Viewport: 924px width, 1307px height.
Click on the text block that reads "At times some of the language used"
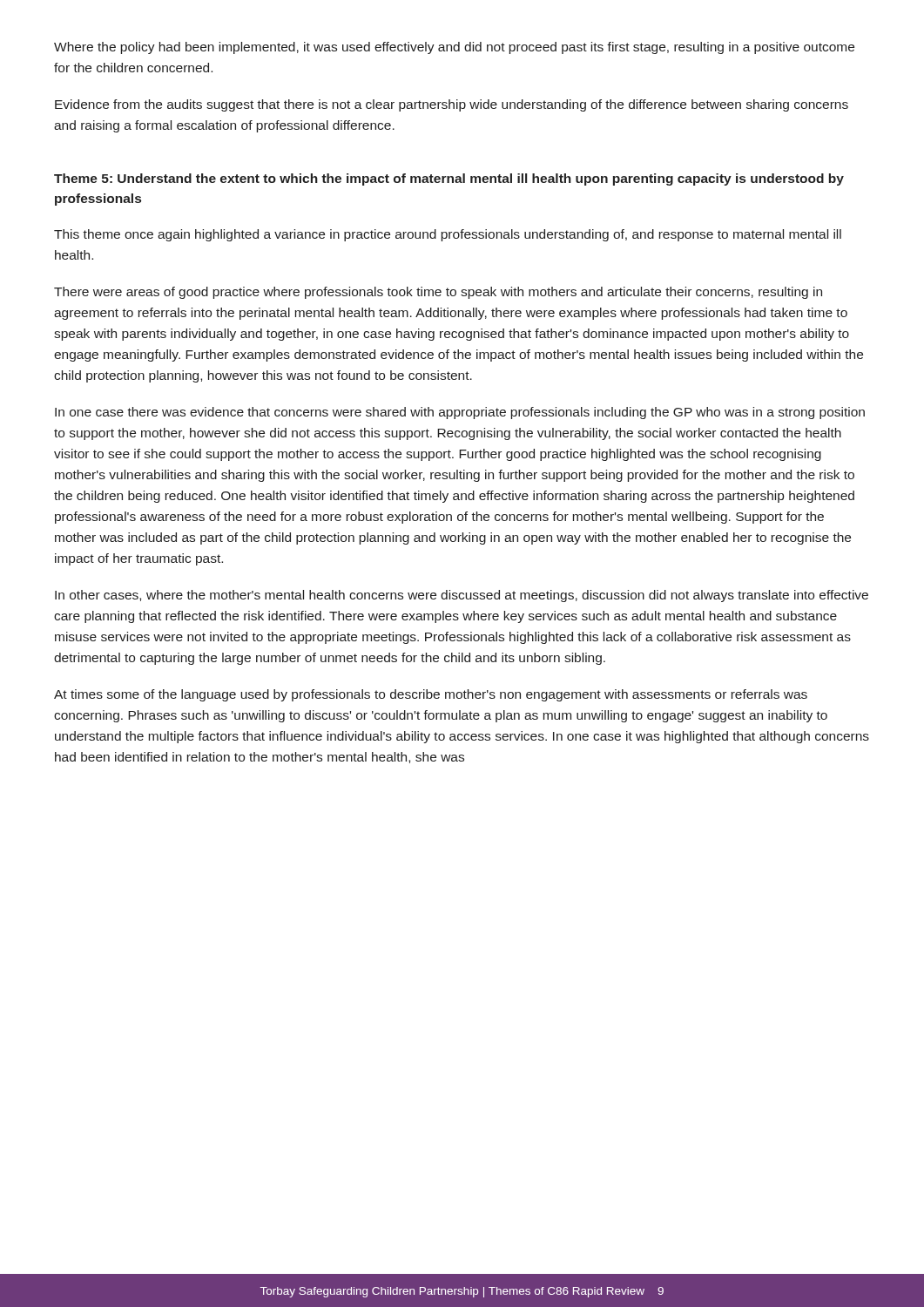[x=462, y=726]
